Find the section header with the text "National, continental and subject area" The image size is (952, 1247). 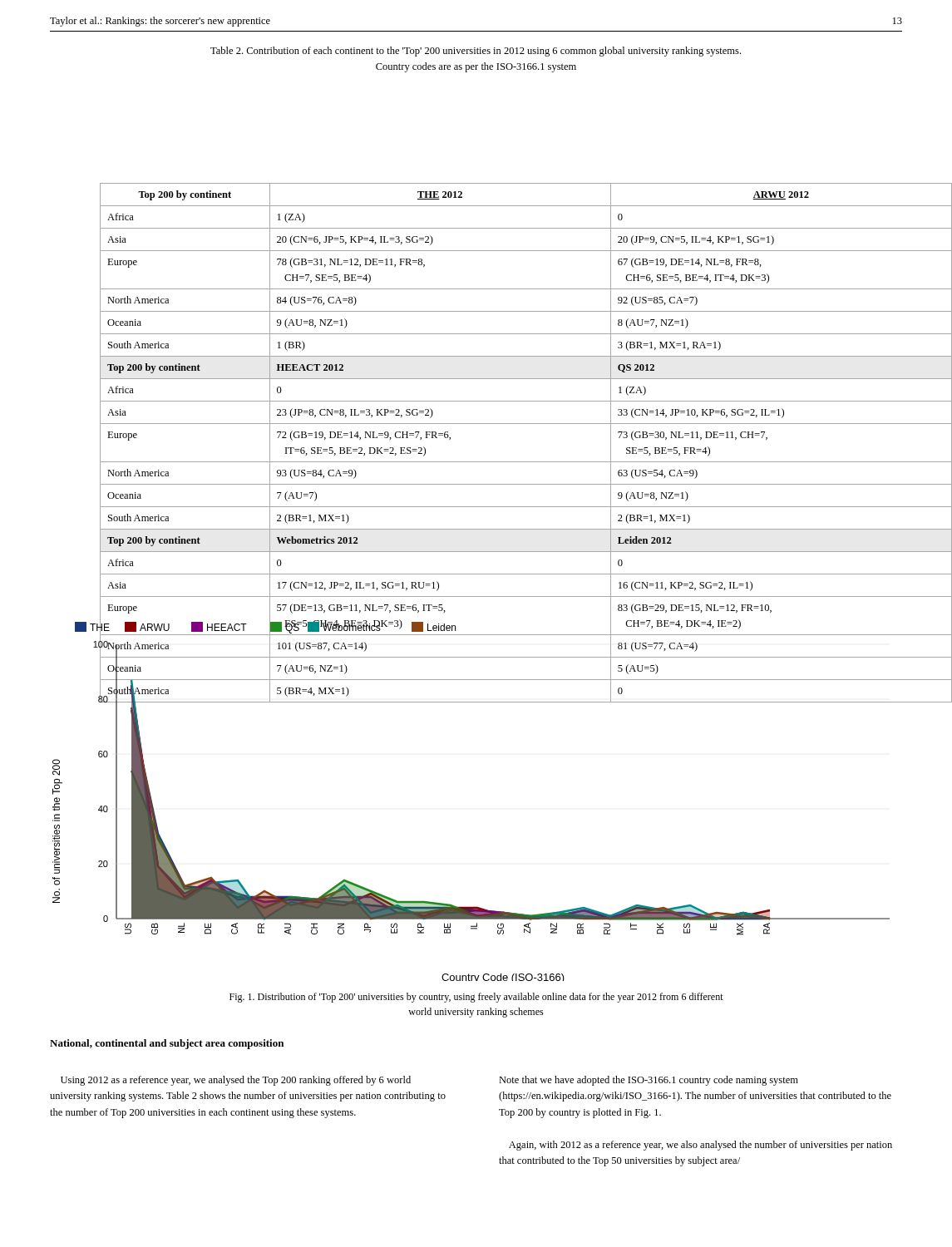[x=167, y=1043]
